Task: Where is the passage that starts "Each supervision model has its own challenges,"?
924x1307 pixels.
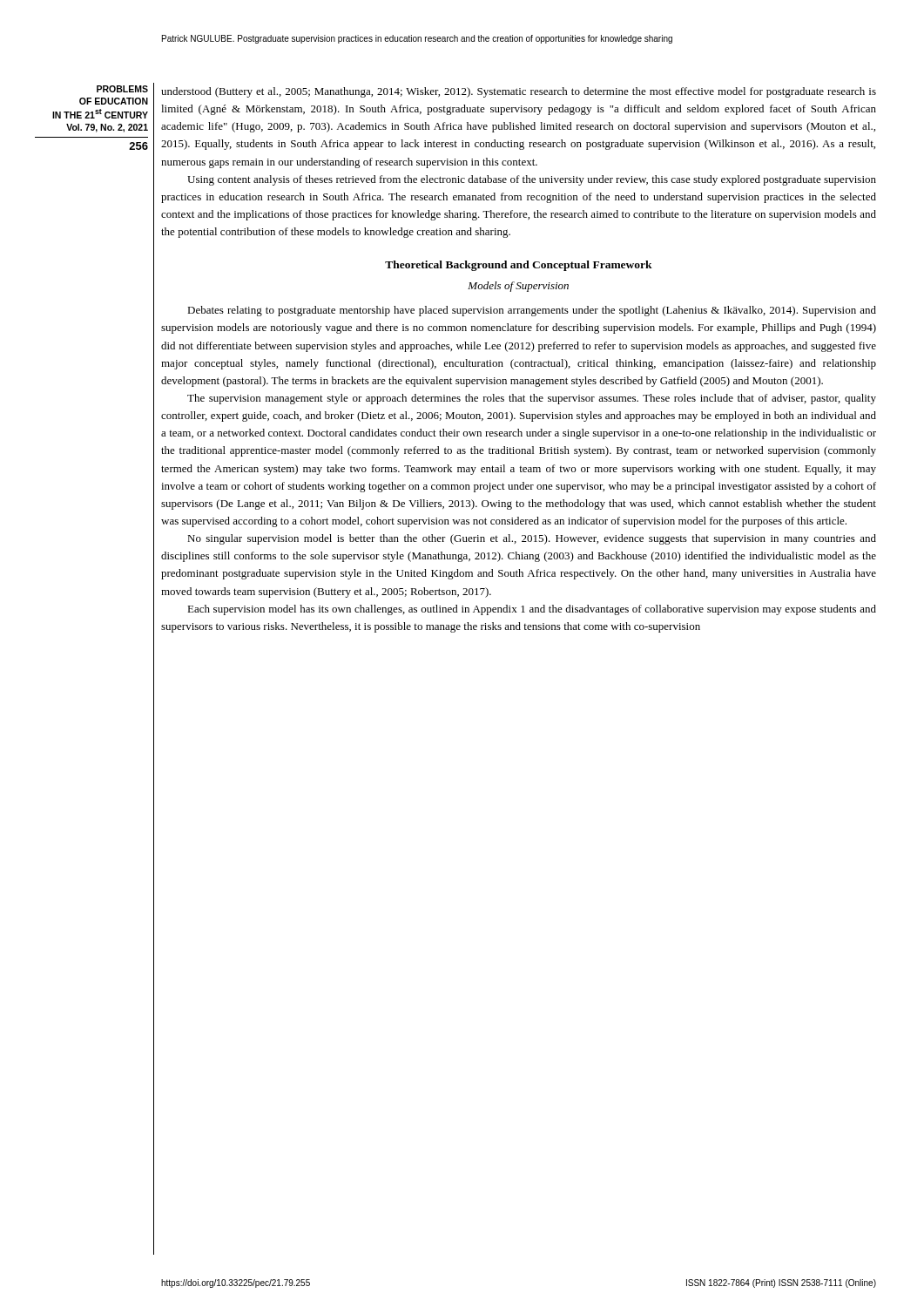Action: 519,617
